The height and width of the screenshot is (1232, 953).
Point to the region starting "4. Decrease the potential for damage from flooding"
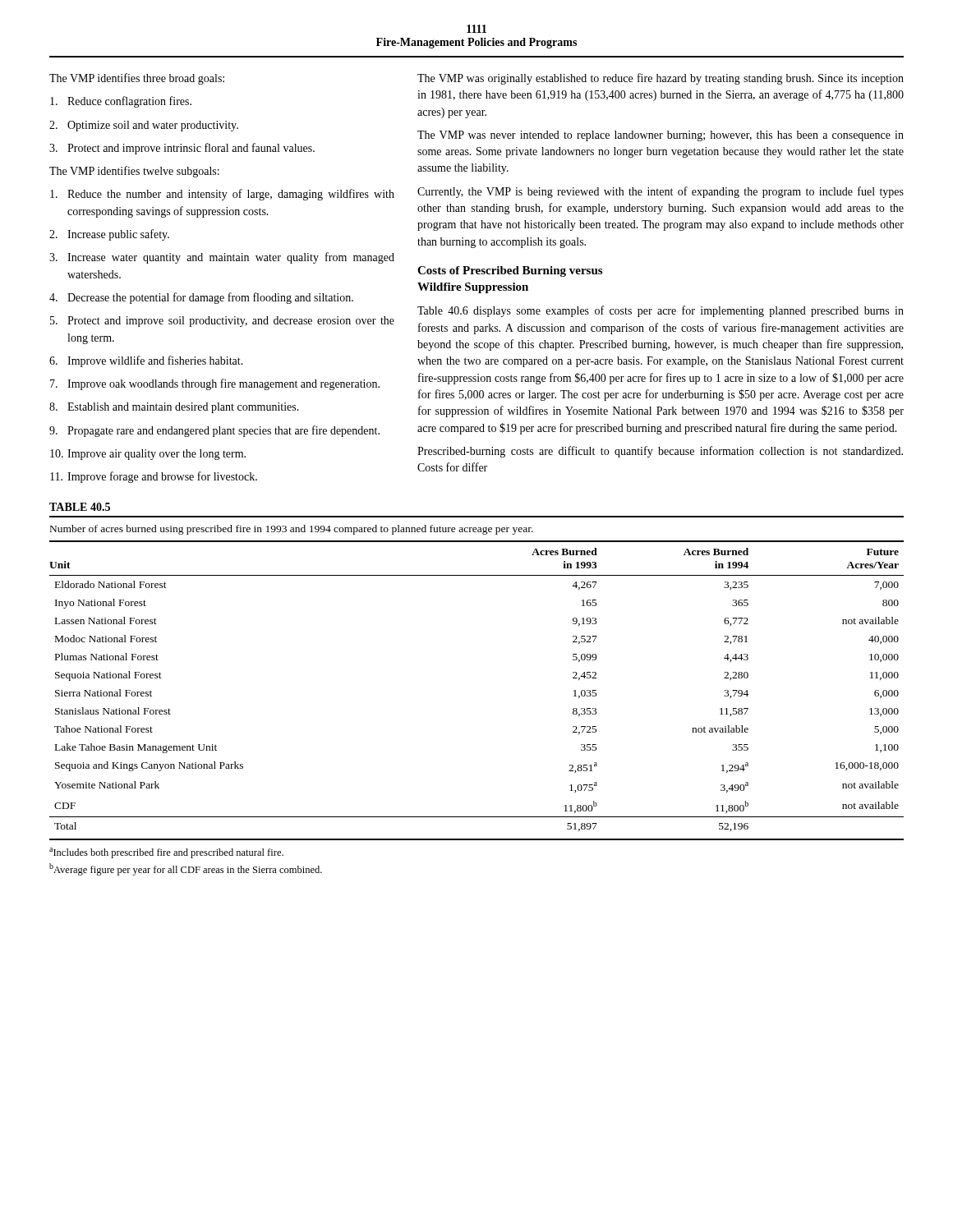coord(222,298)
